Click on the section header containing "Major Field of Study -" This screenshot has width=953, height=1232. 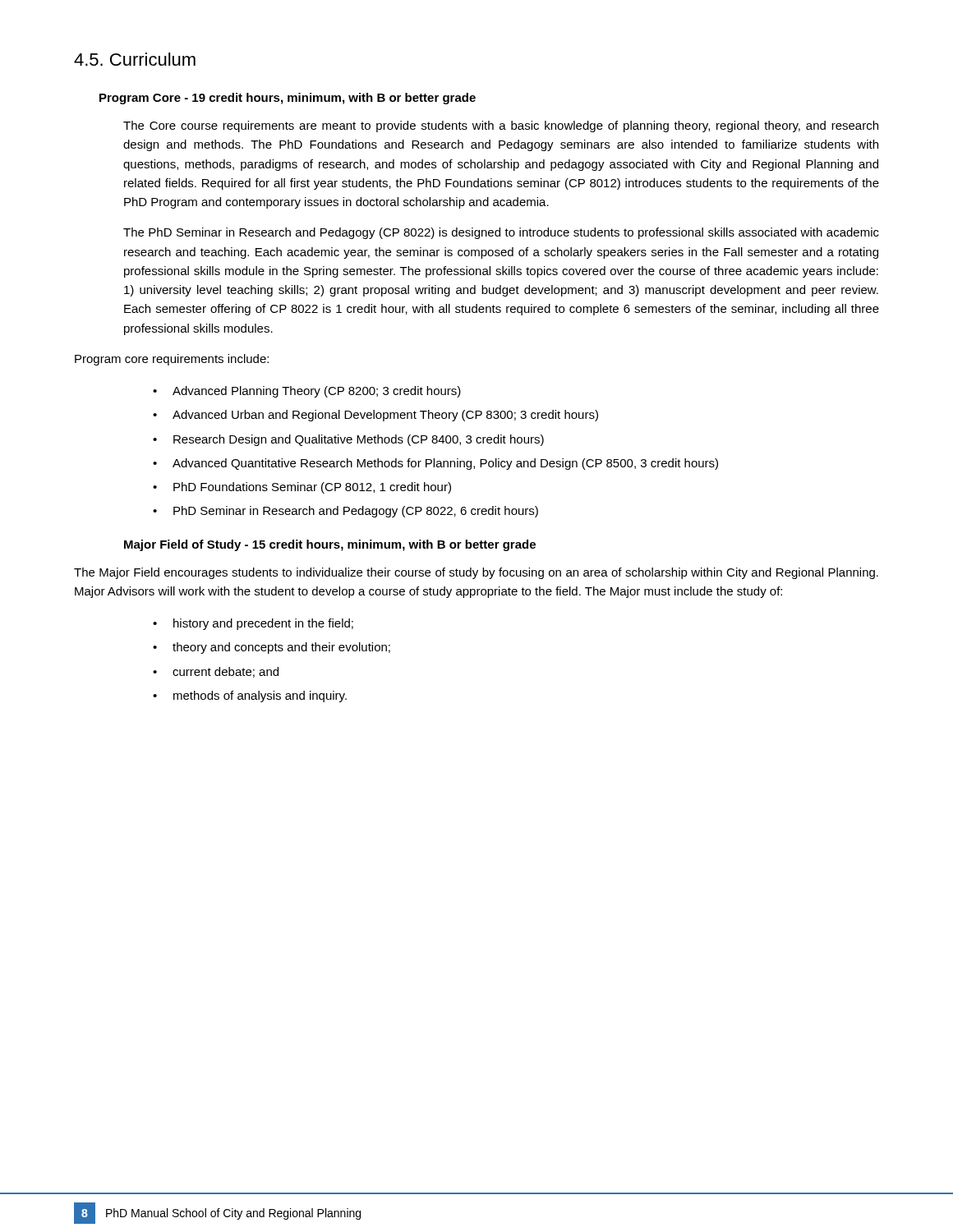click(x=501, y=544)
